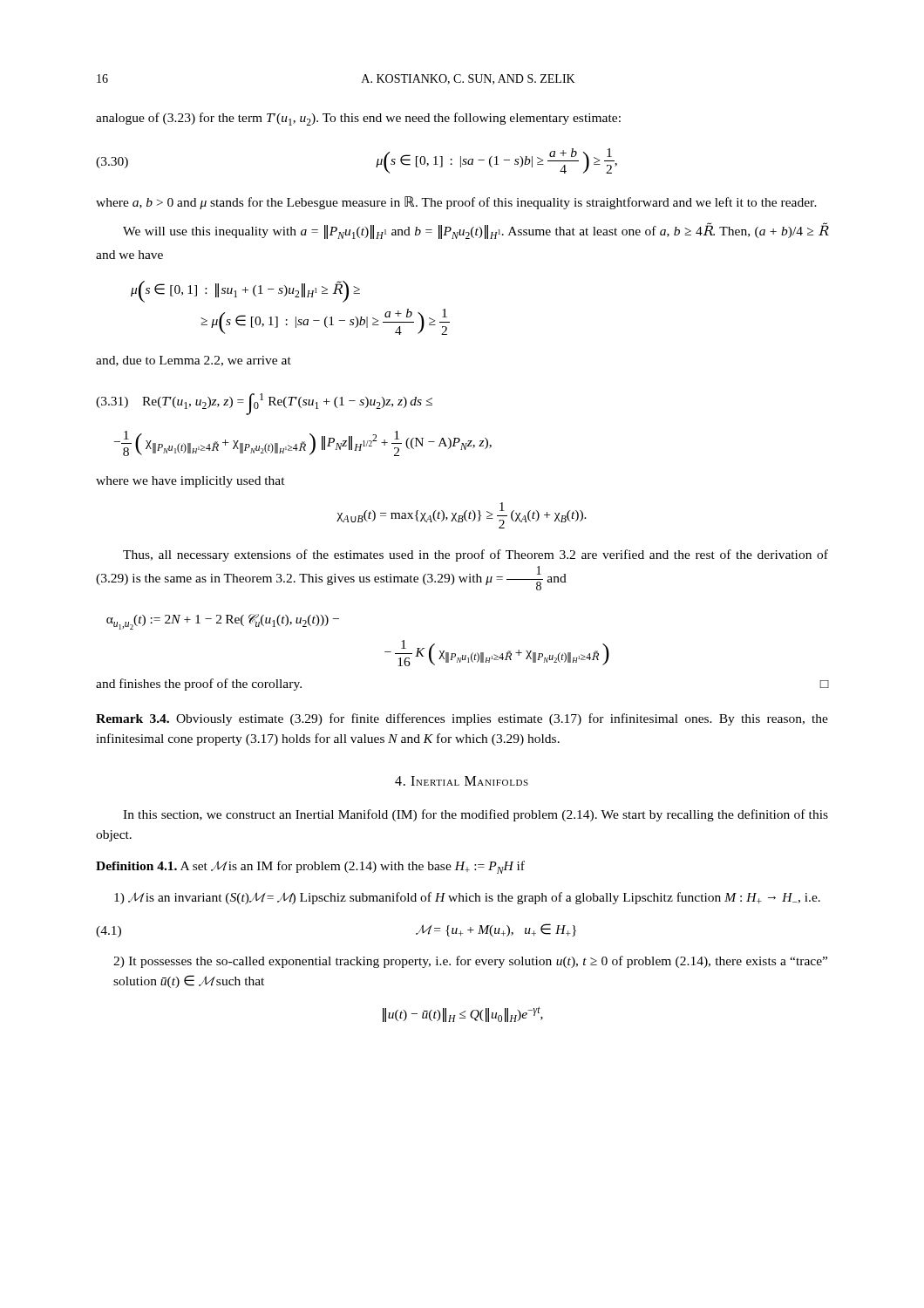This screenshot has width=924, height=1308.
Task: Locate the formula that opens with "(3.30) μ(s ∈ [0, 1] : |sa"
Action: click(x=462, y=161)
